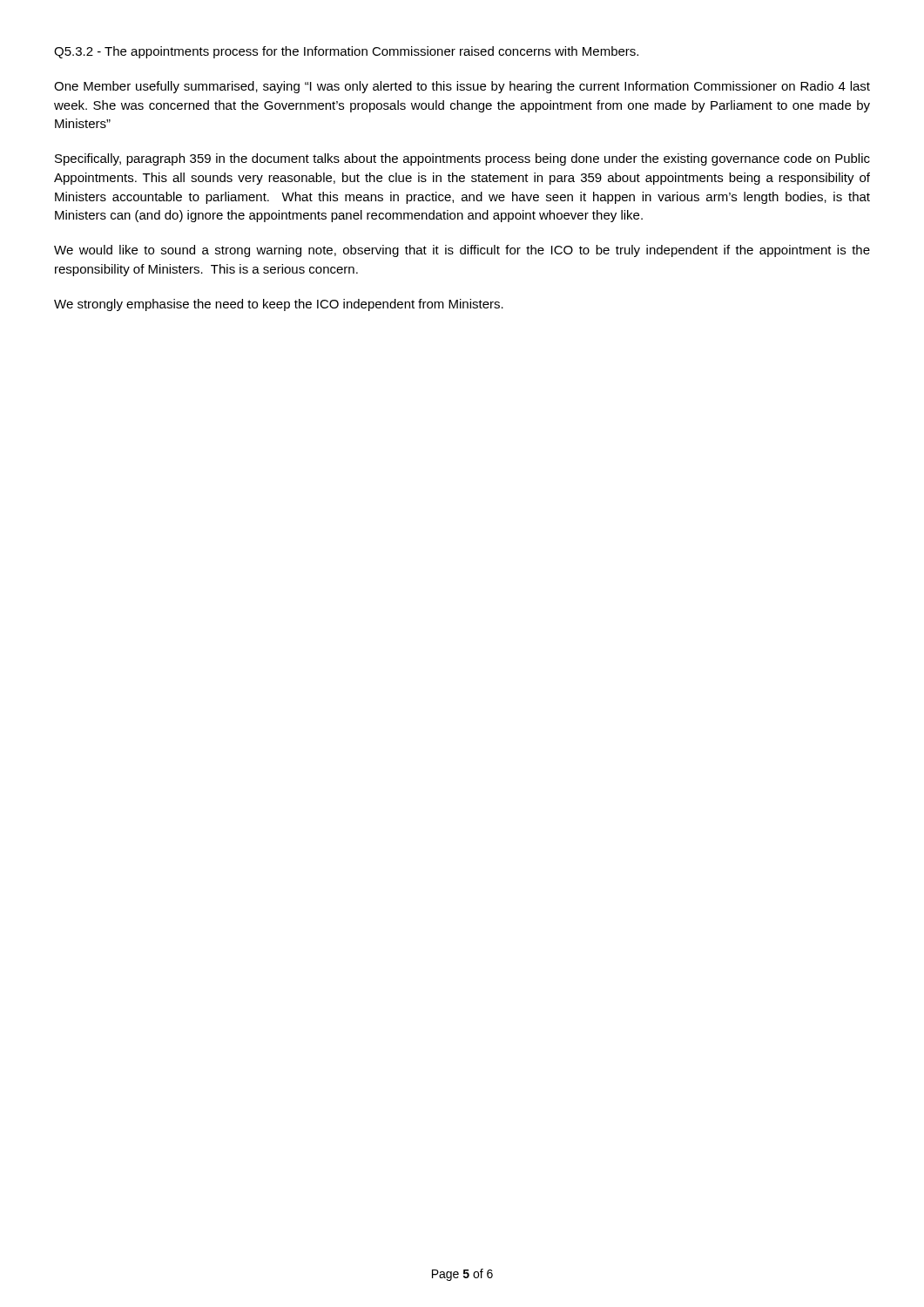
Task: Select the text starting "Q5.3.2 - The appointments process"
Action: click(x=347, y=51)
